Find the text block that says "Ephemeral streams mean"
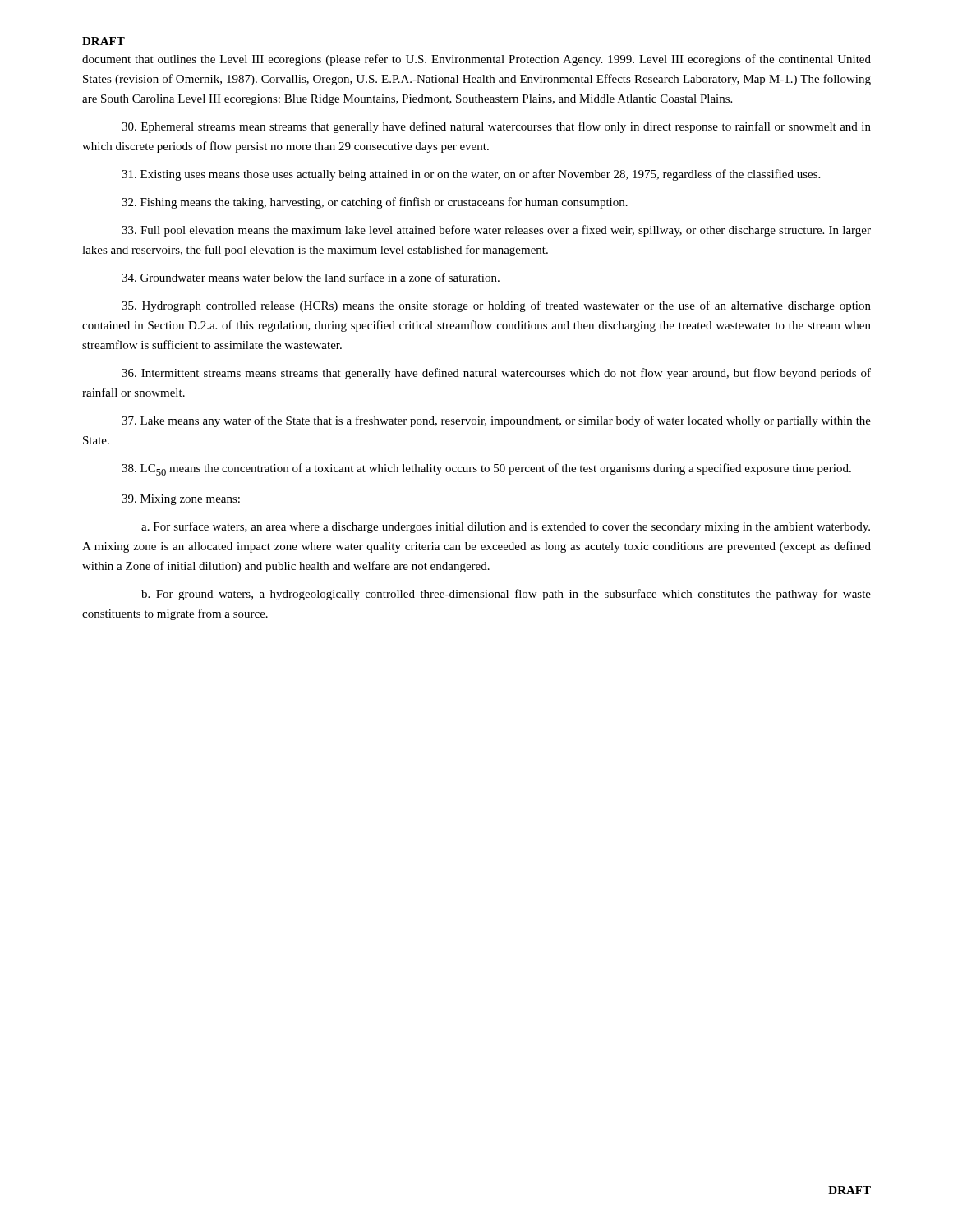This screenshot has height=1232, width=953. tap(476, 136)
